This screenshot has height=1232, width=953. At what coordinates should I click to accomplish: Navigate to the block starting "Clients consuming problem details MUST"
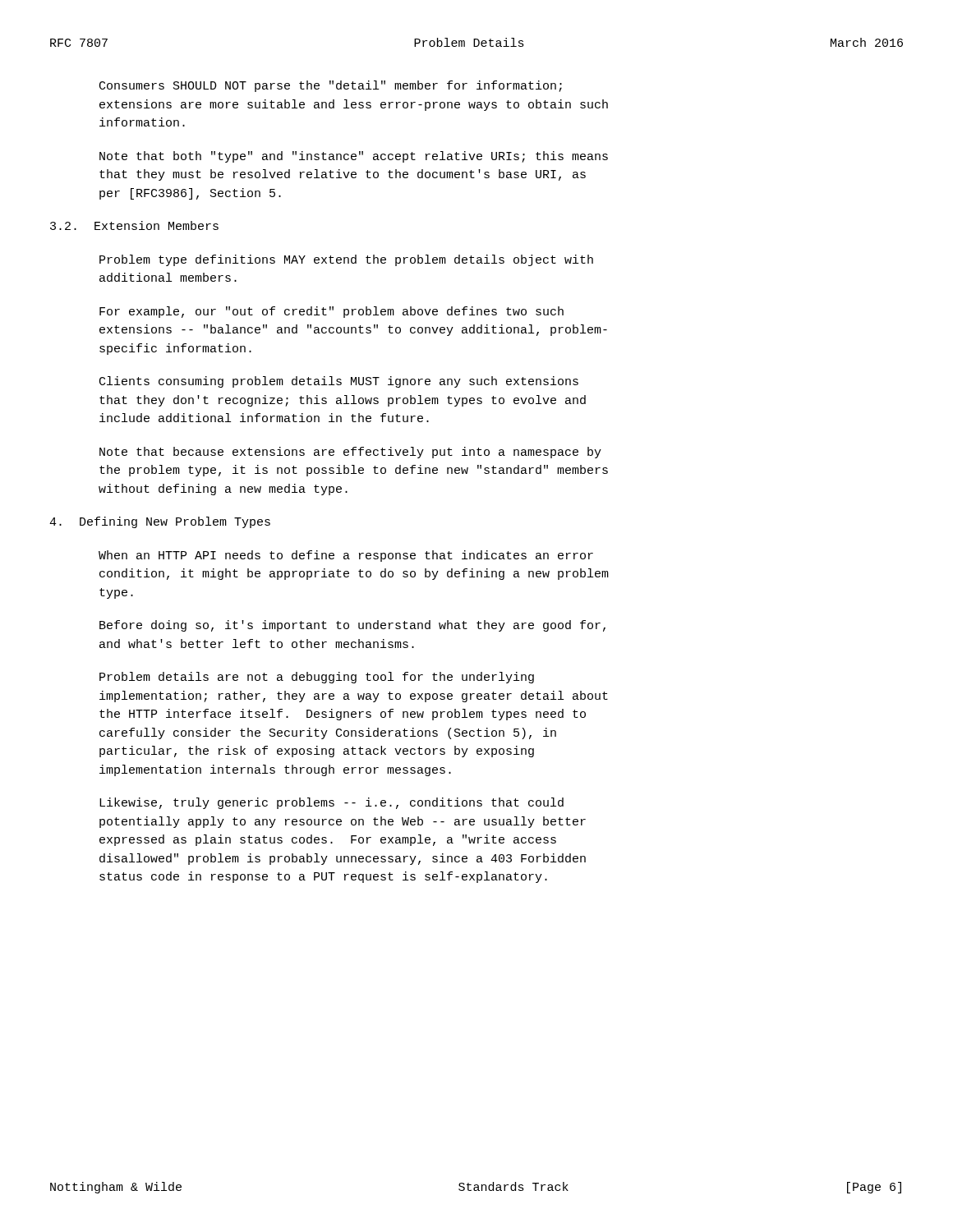click(x=343, y=401)
